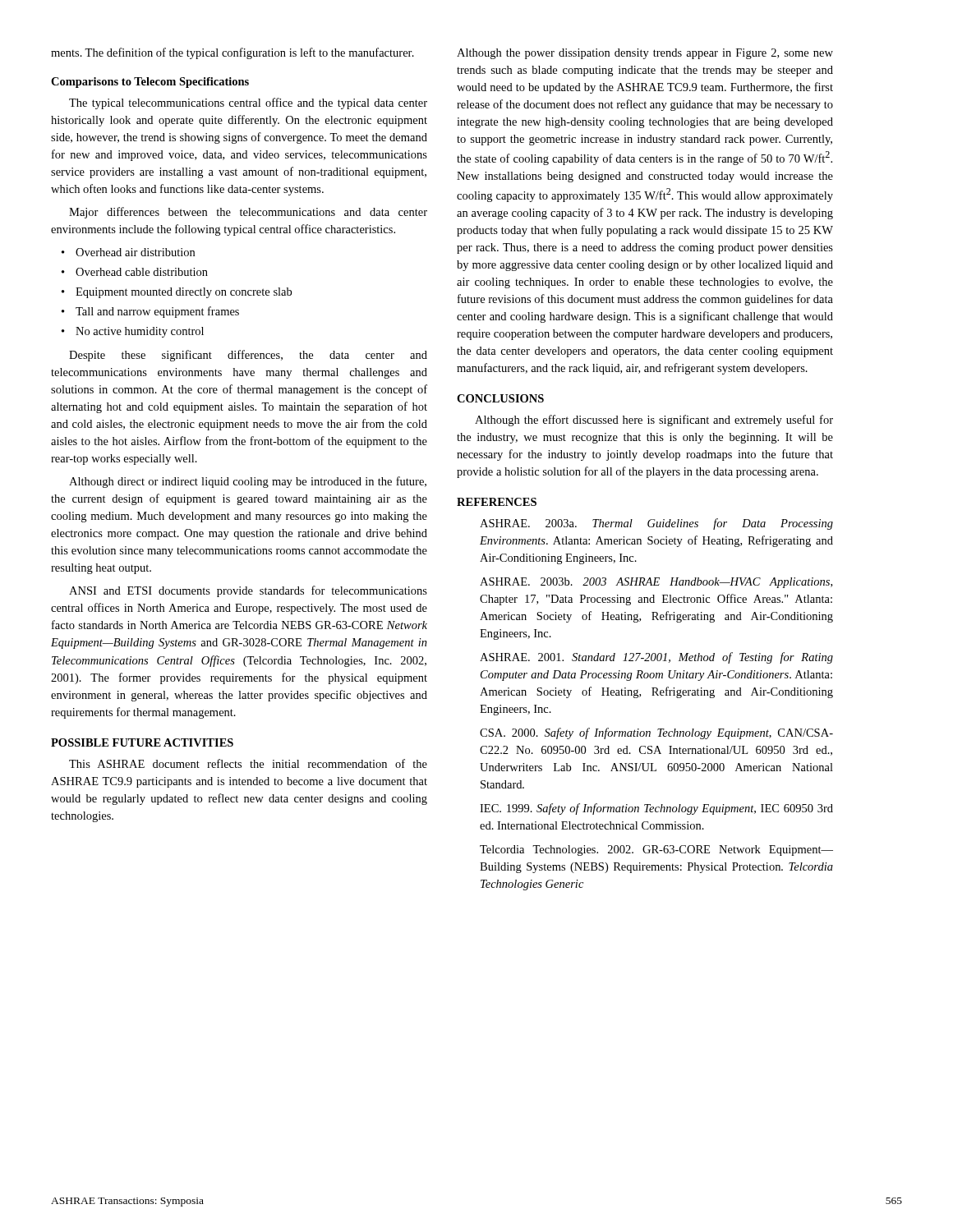Click the passage that begins "ASHRAE. 2003b. 2003 ASHRAE Handbook—HVAC Applications,"
The image size is (953, 1232).
point(645,608)
